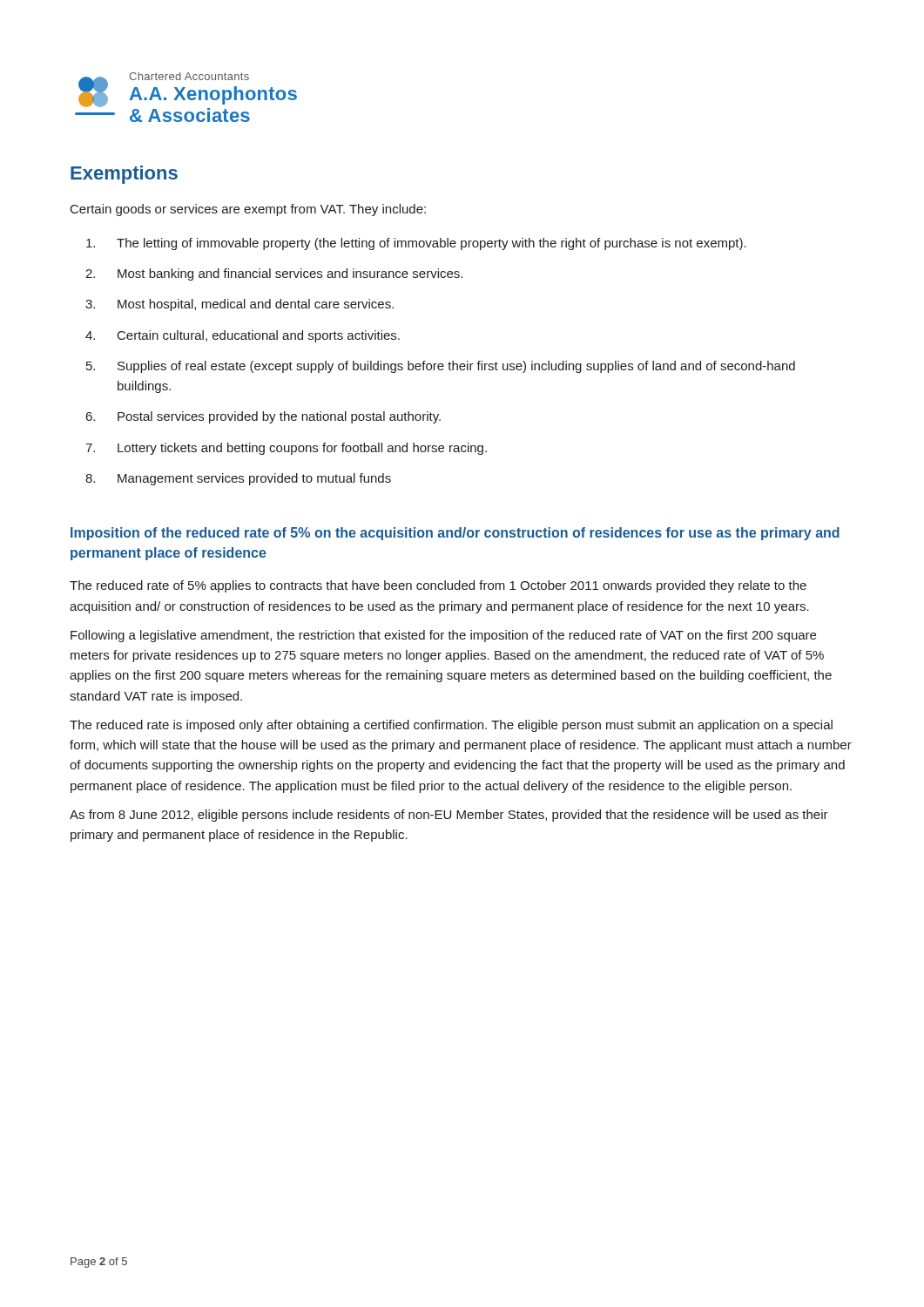Viewport: 924px width, 1307px height.
Task: Find the block on this page that starts "The reduced rate is imposed only after"
Action: [461, 755]
